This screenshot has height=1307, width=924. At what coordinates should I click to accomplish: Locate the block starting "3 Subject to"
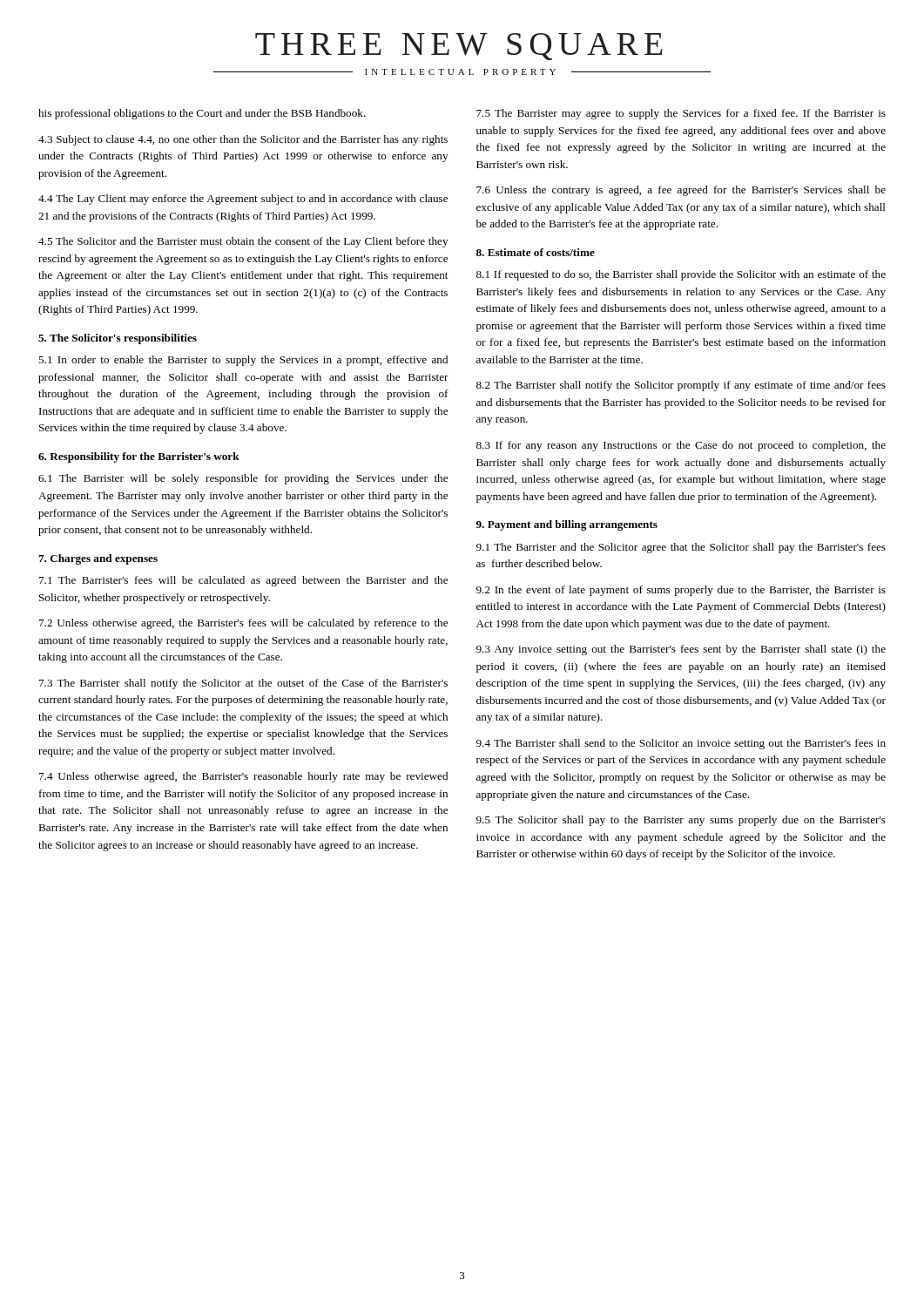[243, 156]
